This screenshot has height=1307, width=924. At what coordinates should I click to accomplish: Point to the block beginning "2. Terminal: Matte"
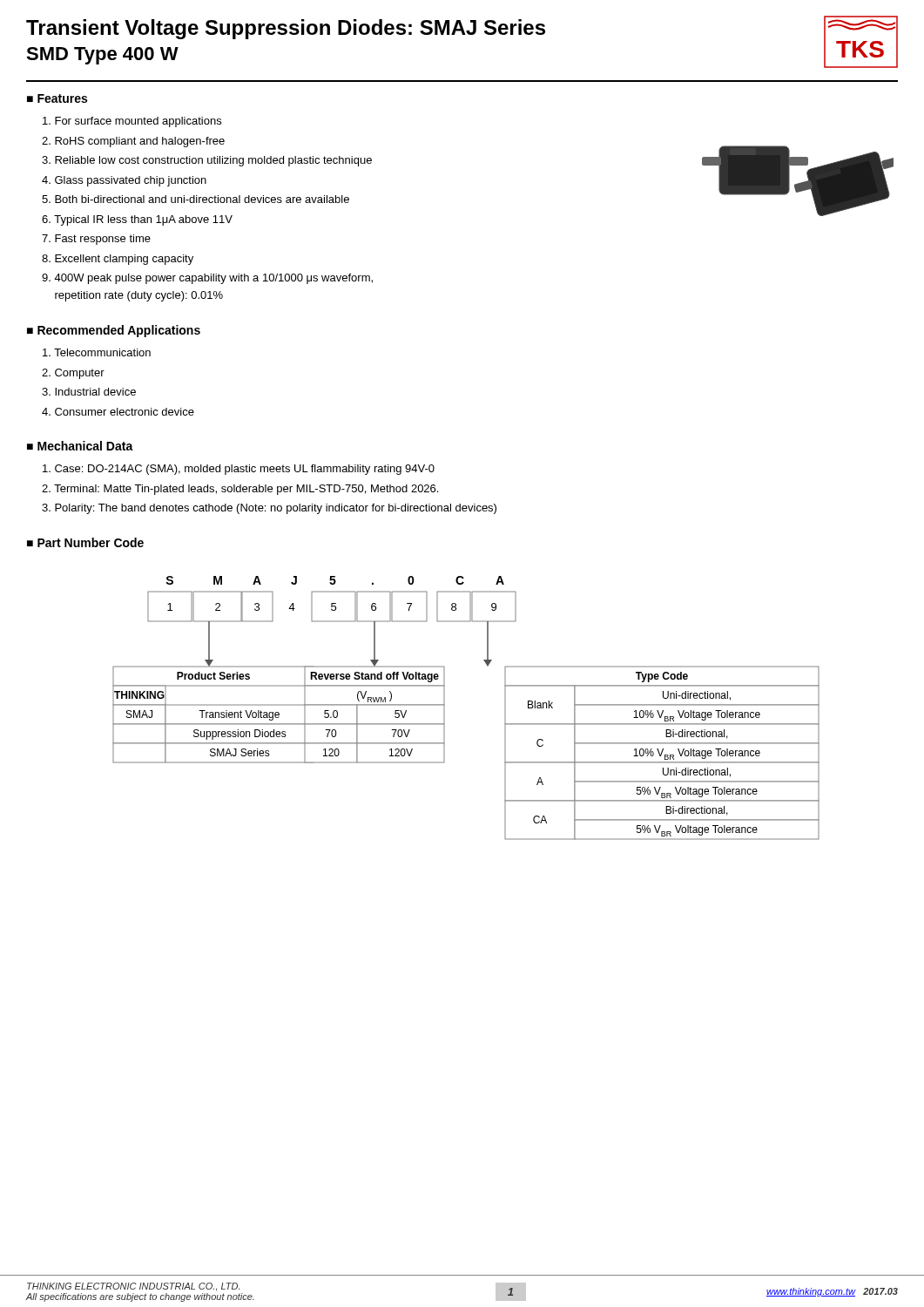[x=241, y=488]
